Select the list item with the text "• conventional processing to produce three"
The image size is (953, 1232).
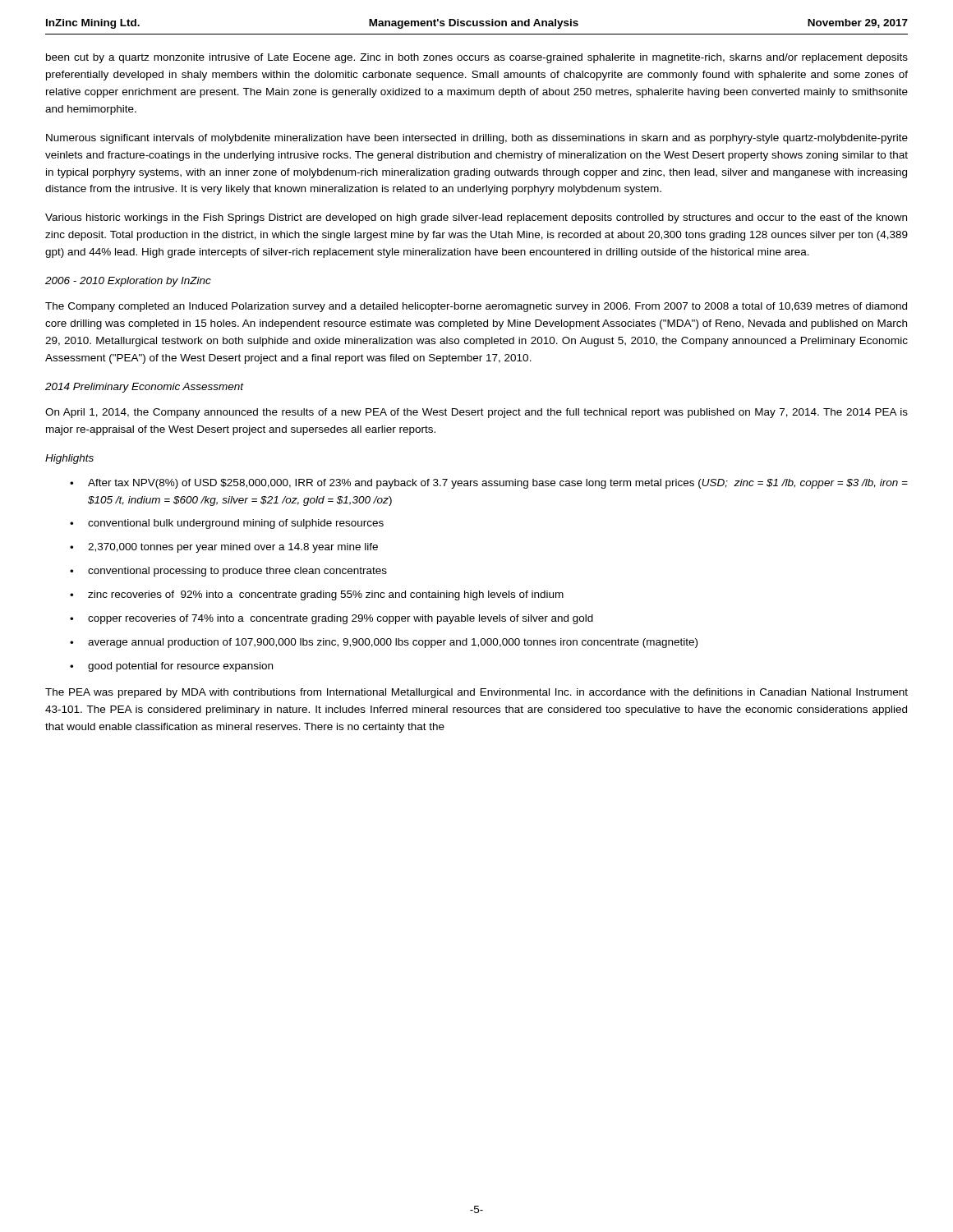tap(228, 572)
